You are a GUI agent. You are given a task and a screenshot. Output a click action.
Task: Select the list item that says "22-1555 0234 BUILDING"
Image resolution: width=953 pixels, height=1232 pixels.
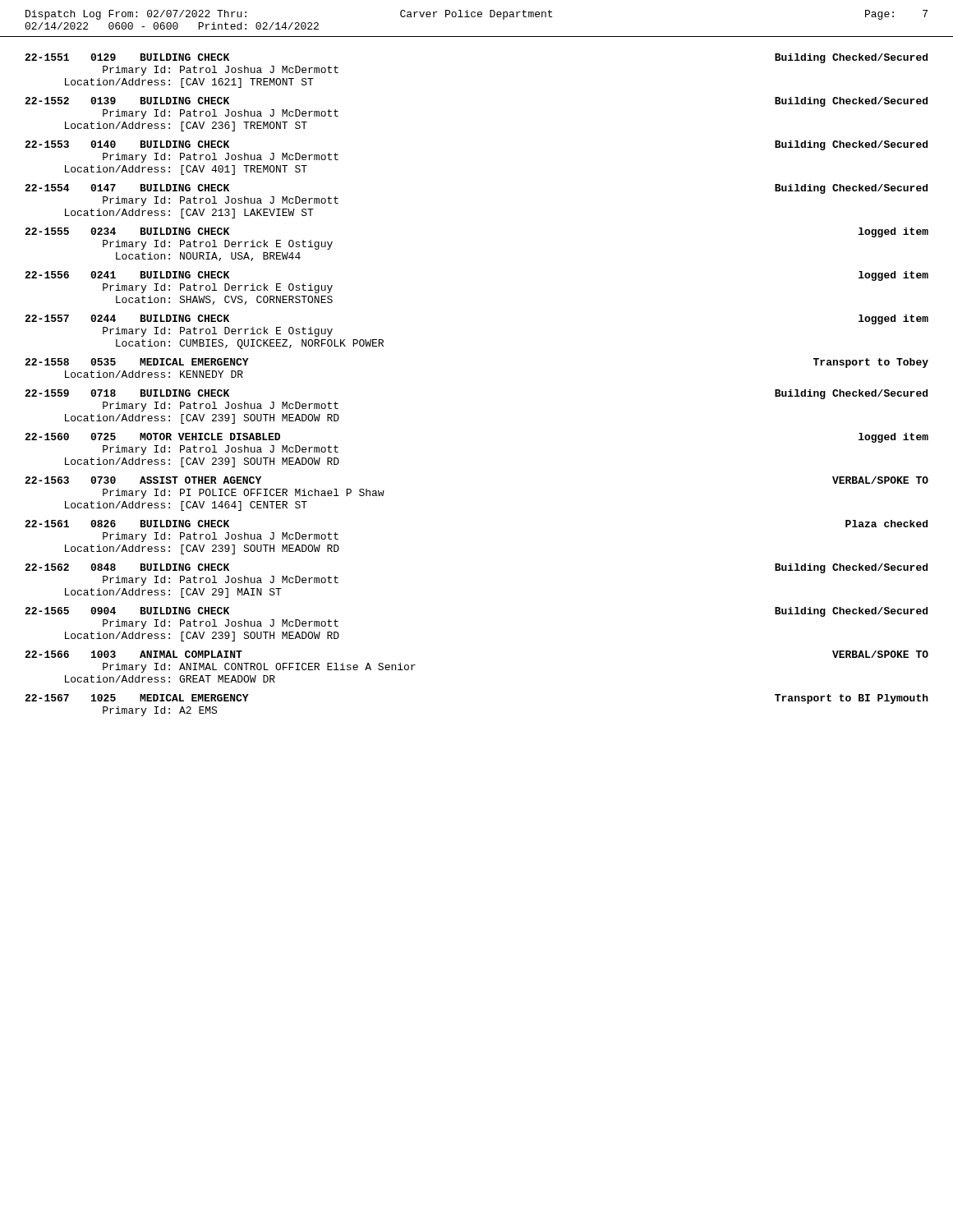point(47,232)
